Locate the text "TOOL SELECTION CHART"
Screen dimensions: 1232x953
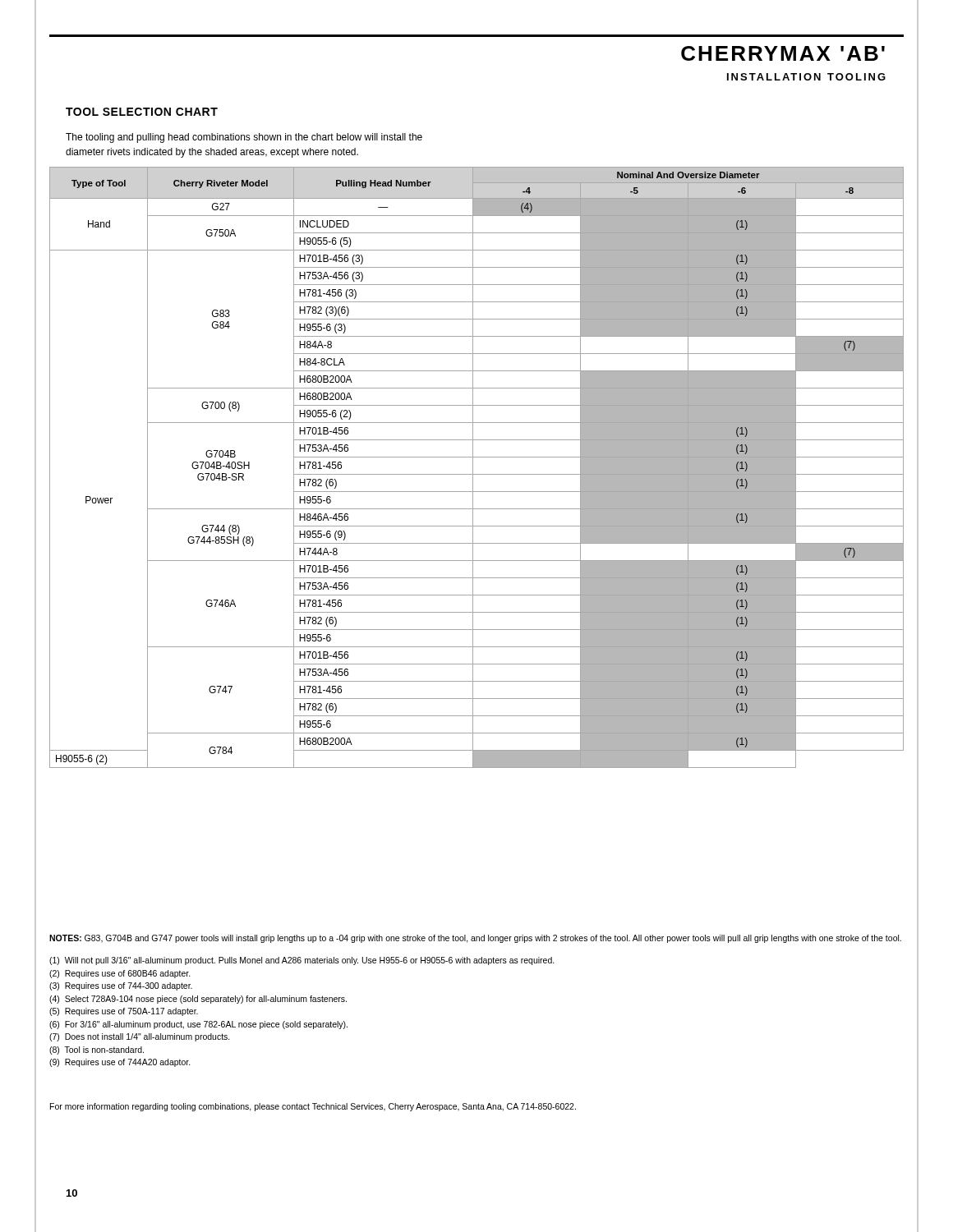pos(142,112)
